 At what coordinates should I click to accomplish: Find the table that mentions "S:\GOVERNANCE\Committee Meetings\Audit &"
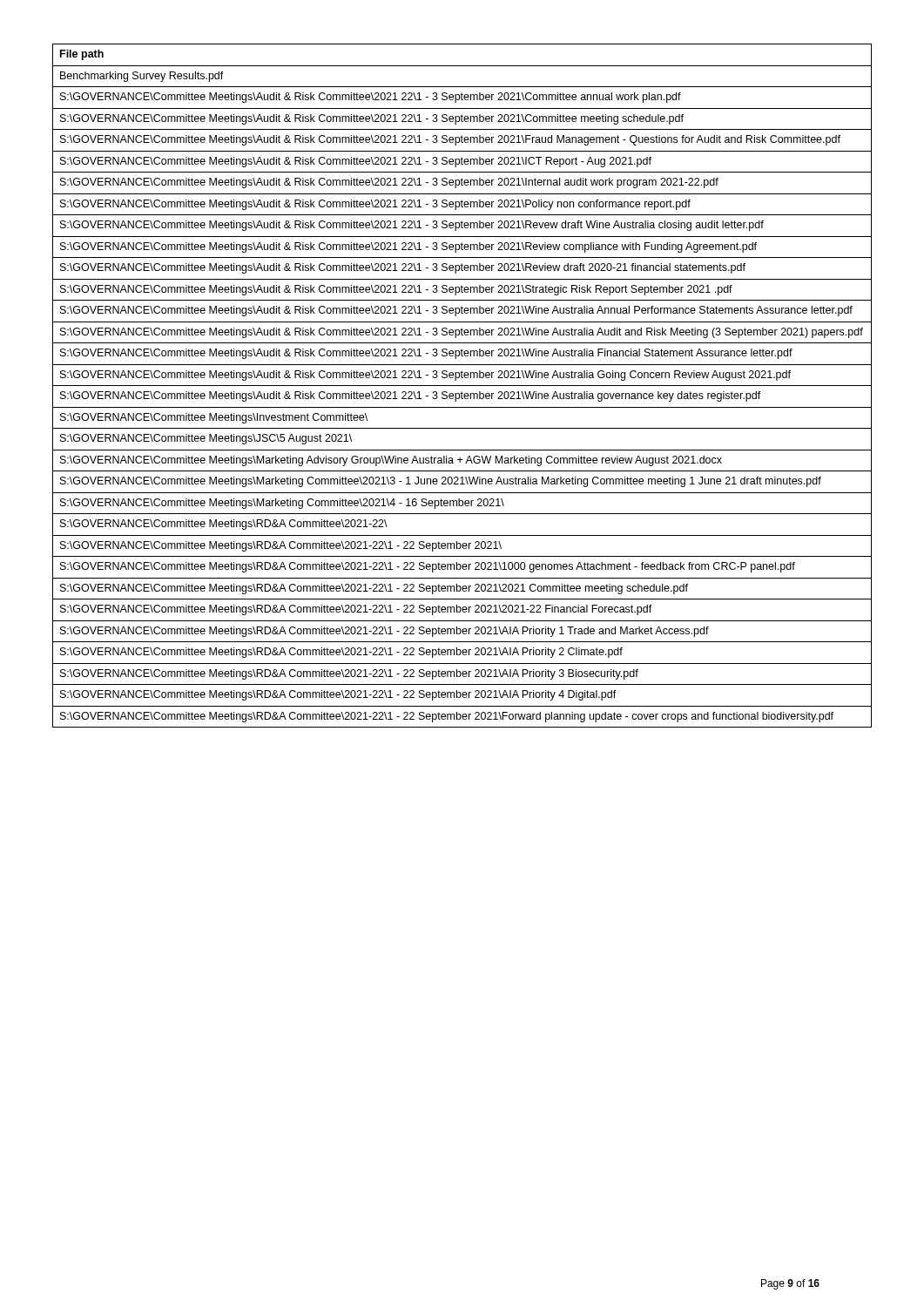pos(462,386)
